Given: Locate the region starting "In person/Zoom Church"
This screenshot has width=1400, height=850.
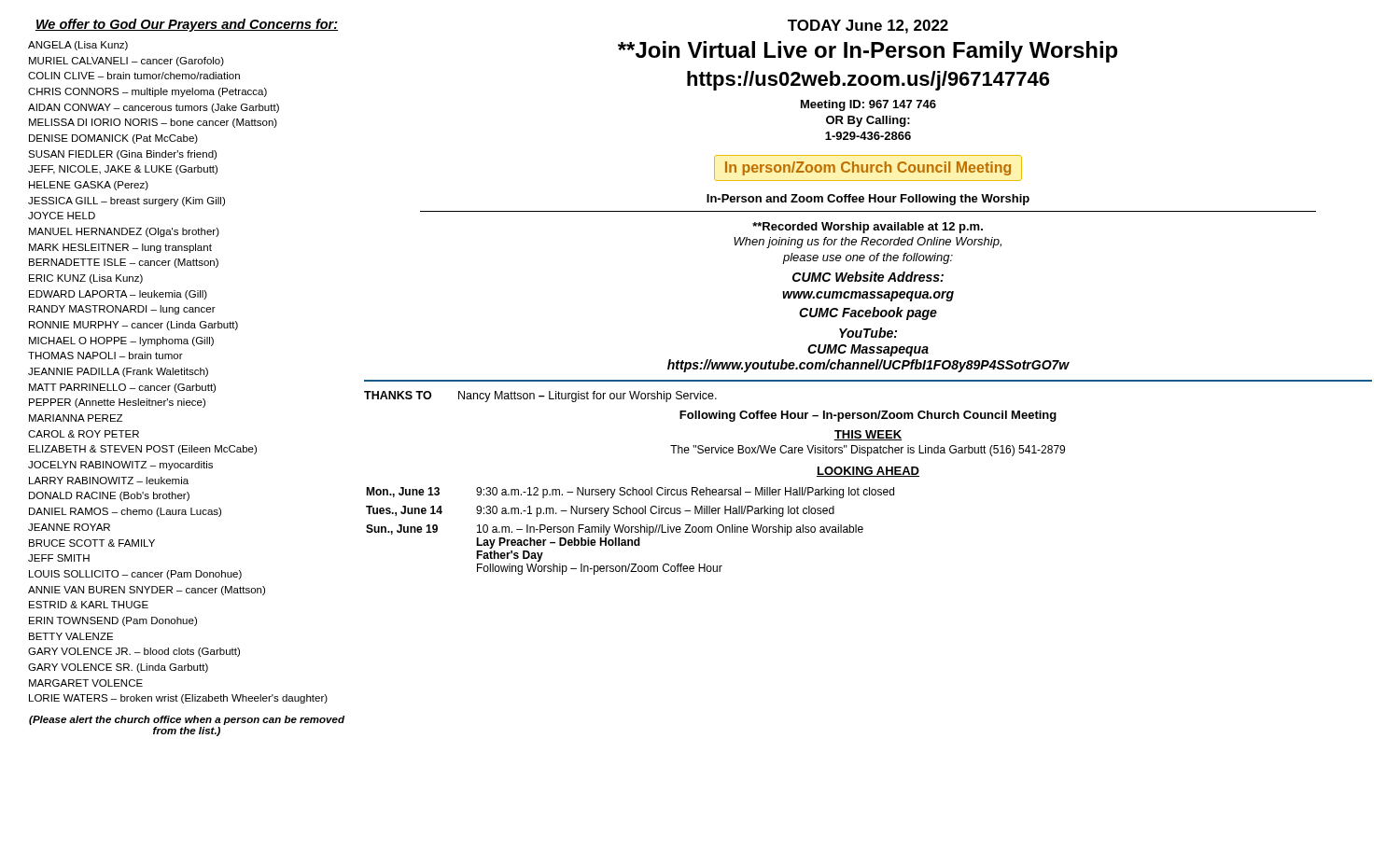Looking at the screenshot, I should (868, 168).
